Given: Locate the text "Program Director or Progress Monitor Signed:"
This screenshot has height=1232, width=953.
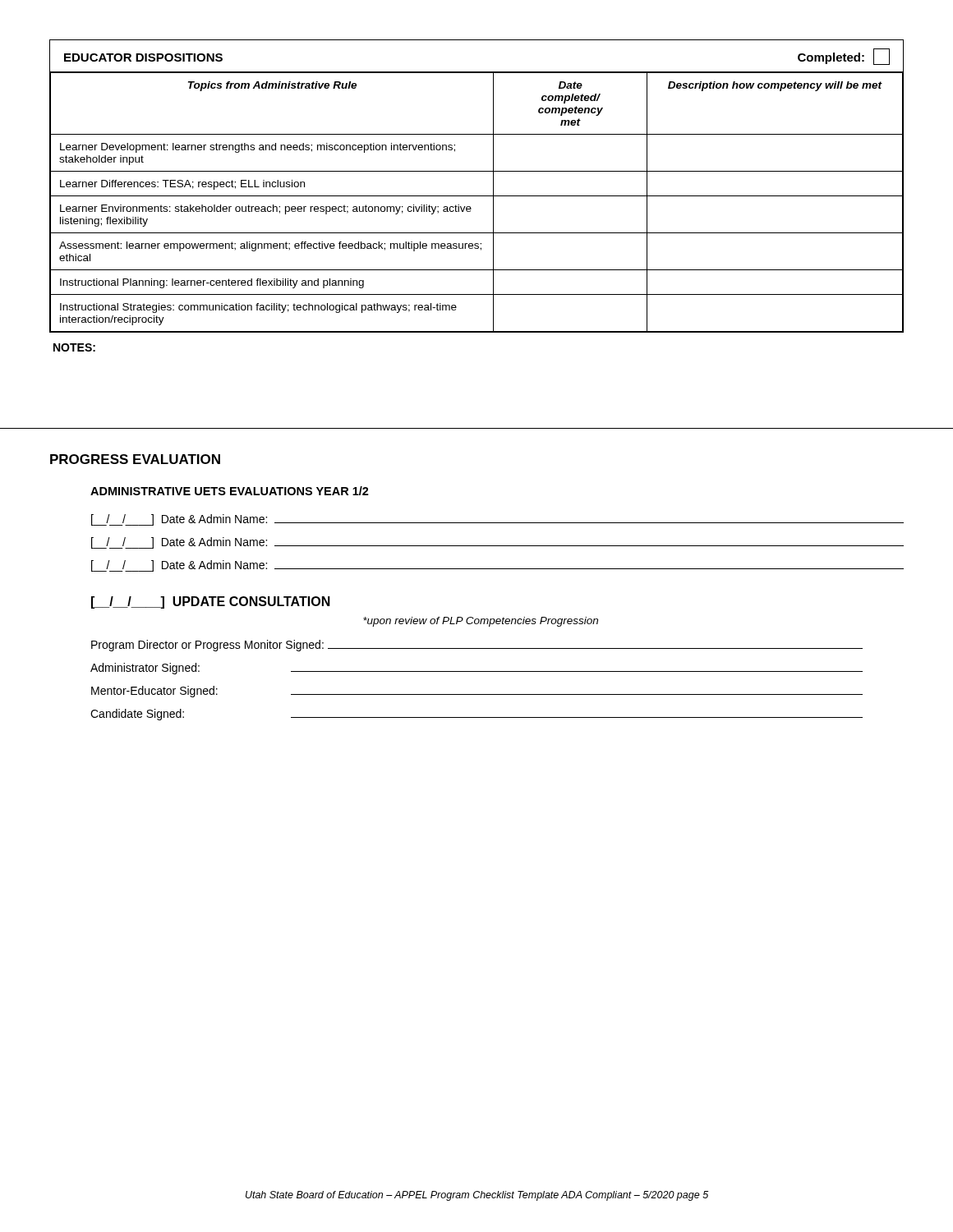Looking at the screenshot, I should [476, 643].
